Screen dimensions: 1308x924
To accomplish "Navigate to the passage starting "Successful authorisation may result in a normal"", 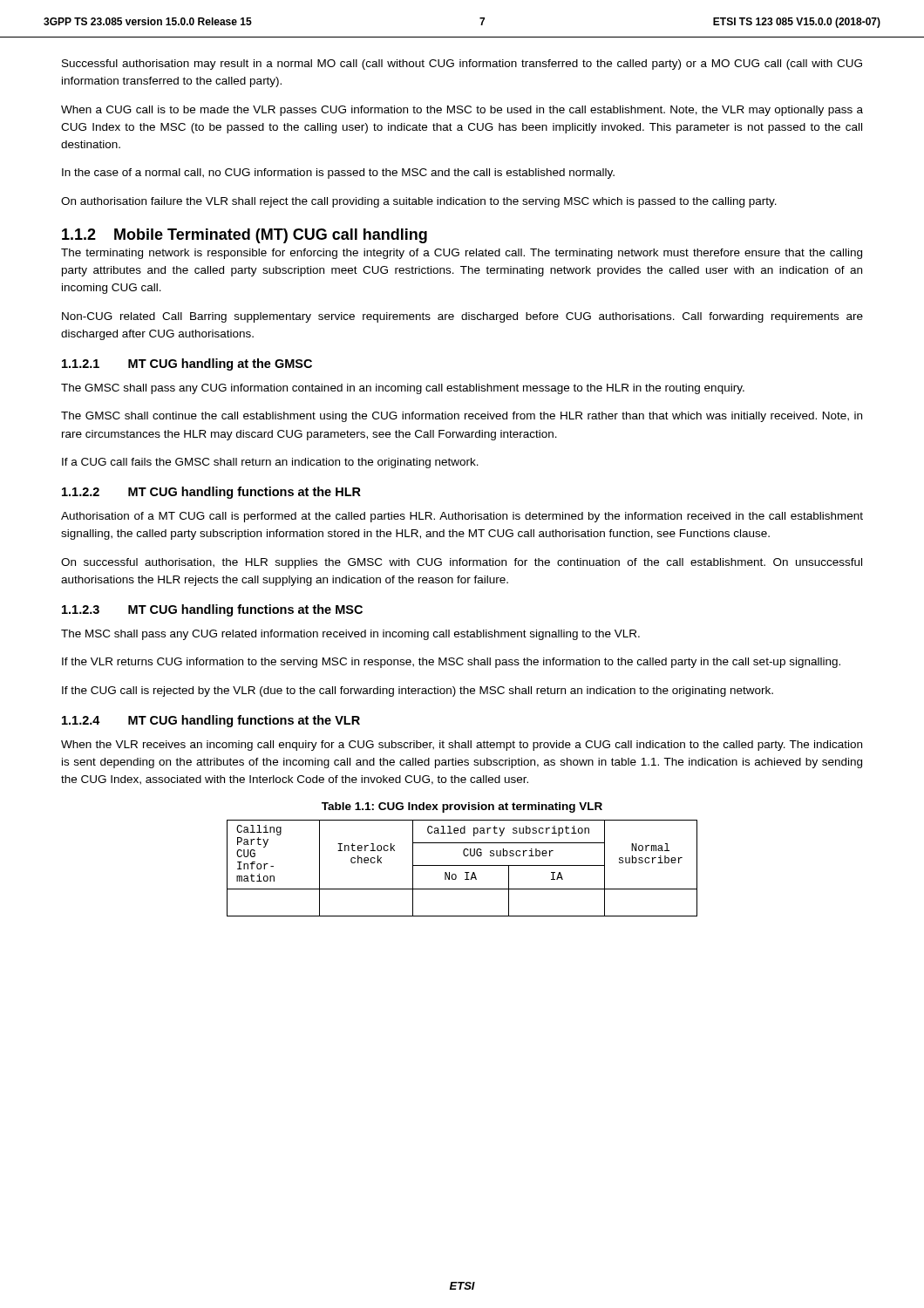I will pos(462,72).
